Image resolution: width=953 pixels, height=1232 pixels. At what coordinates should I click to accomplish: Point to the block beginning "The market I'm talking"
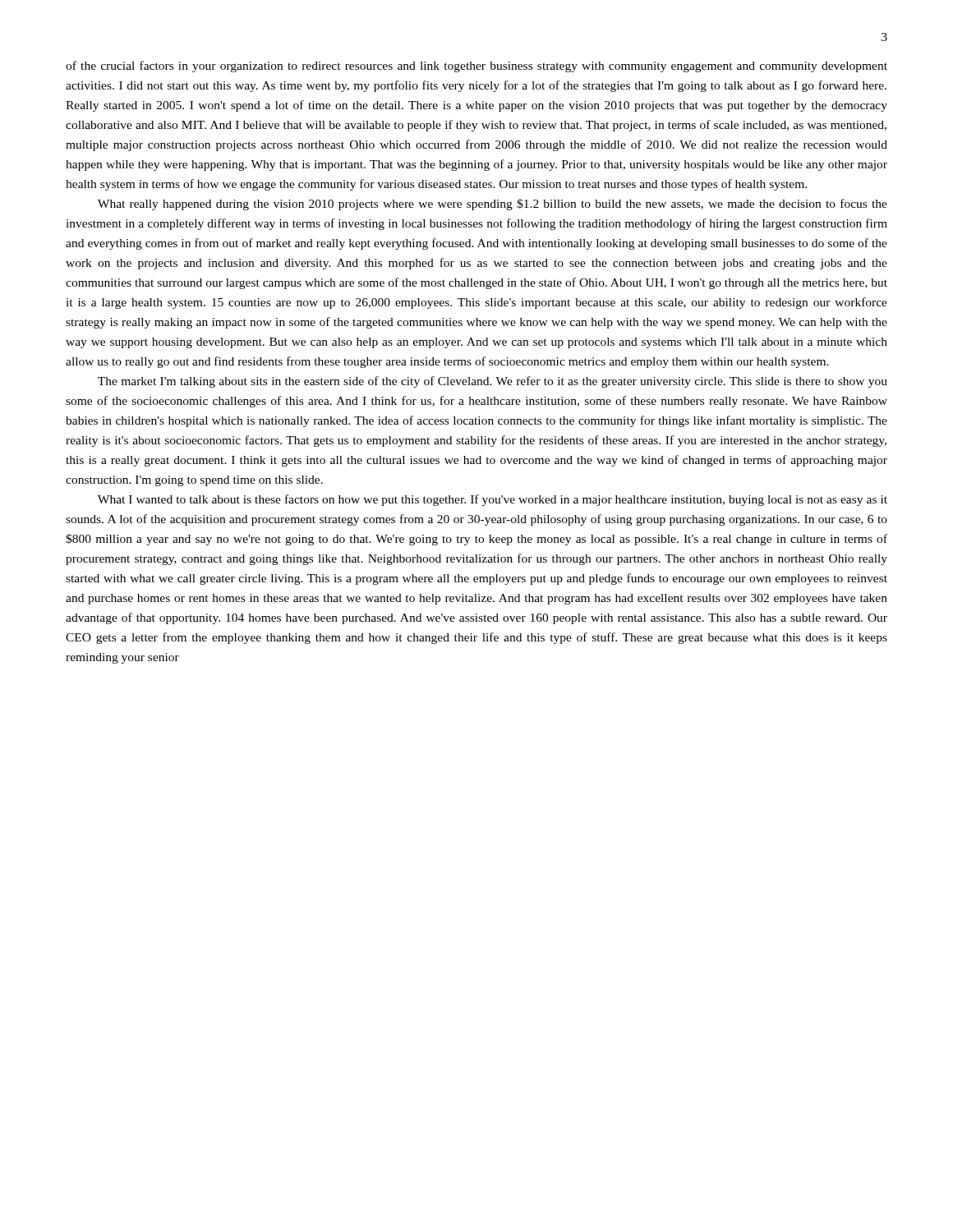pyautogui.click(x=476, y=431)
